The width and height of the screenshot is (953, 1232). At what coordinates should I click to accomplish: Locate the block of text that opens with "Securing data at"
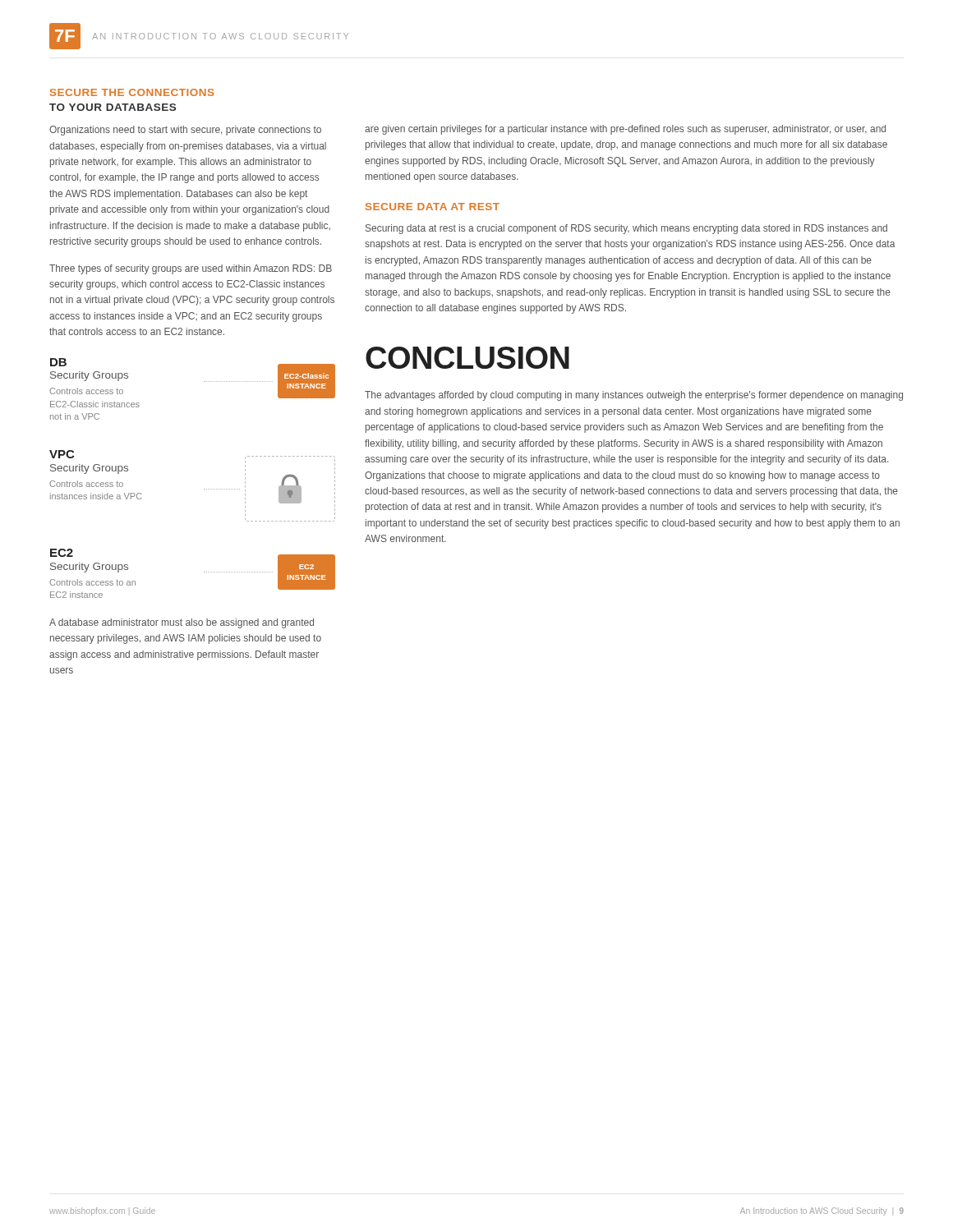click(630, 268)
